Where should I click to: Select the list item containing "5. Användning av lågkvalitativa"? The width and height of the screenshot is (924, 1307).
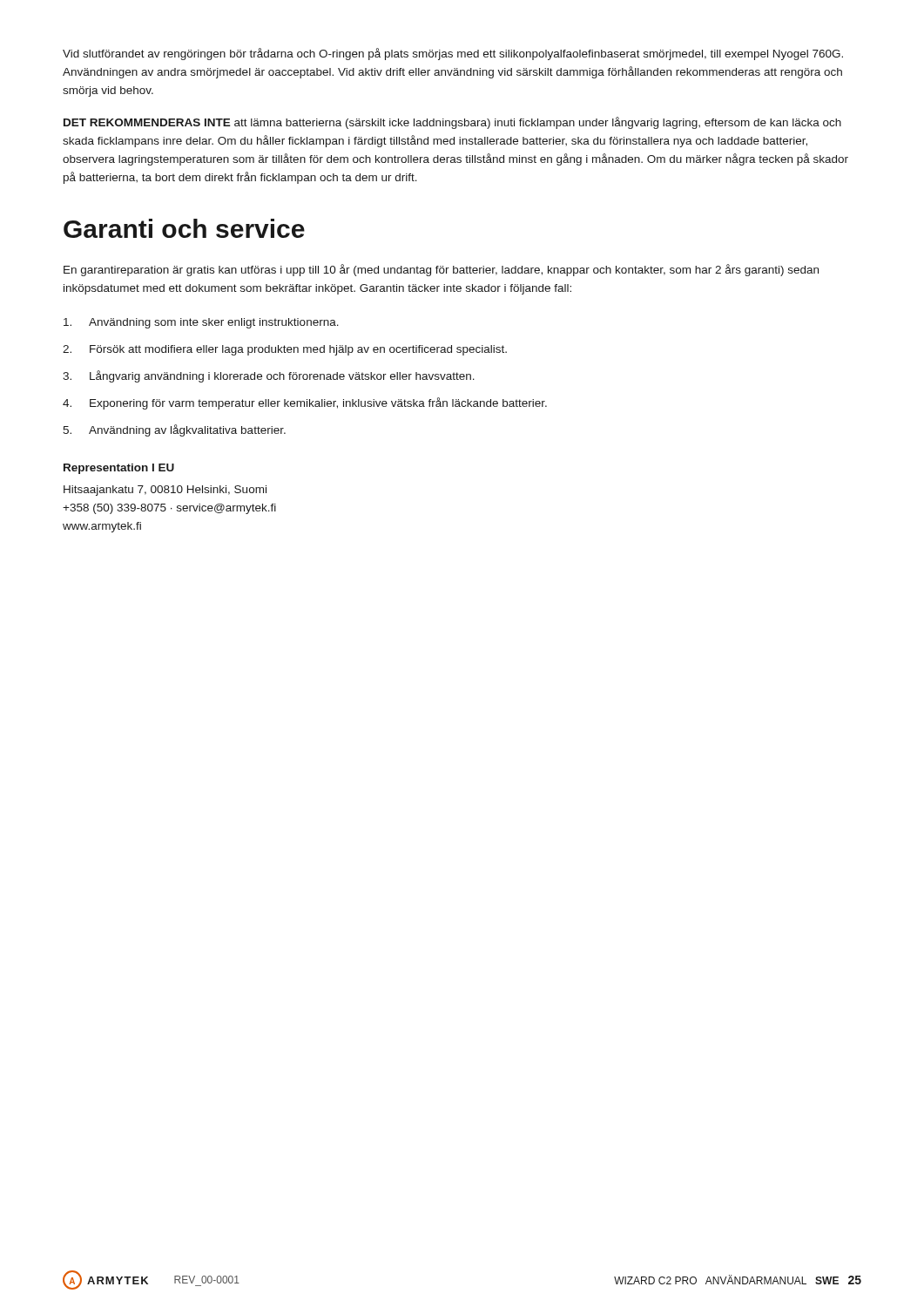click(174, 430)
